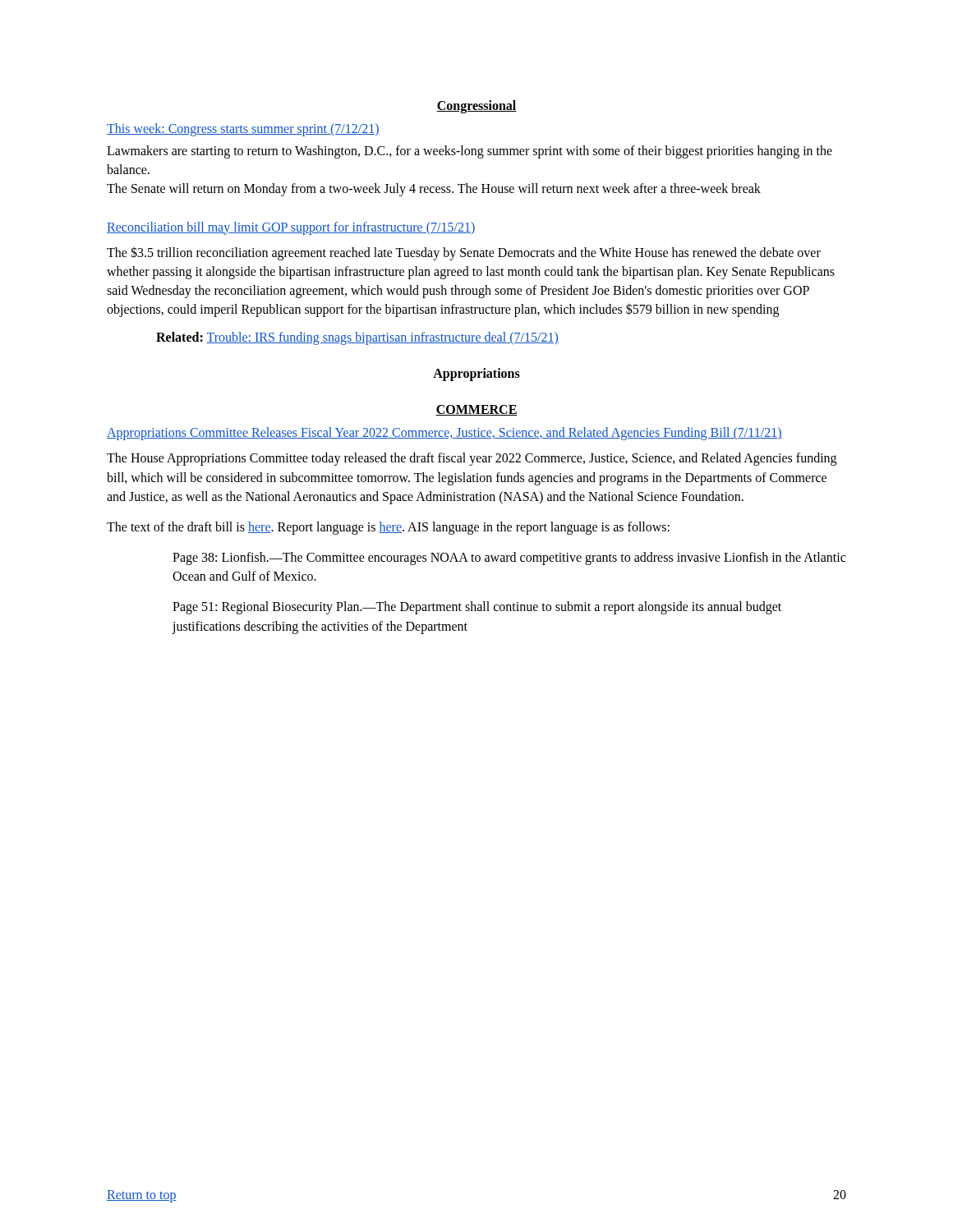Click on the text block that reads "The text of"
953x1232 pixels.
point(389,527)
